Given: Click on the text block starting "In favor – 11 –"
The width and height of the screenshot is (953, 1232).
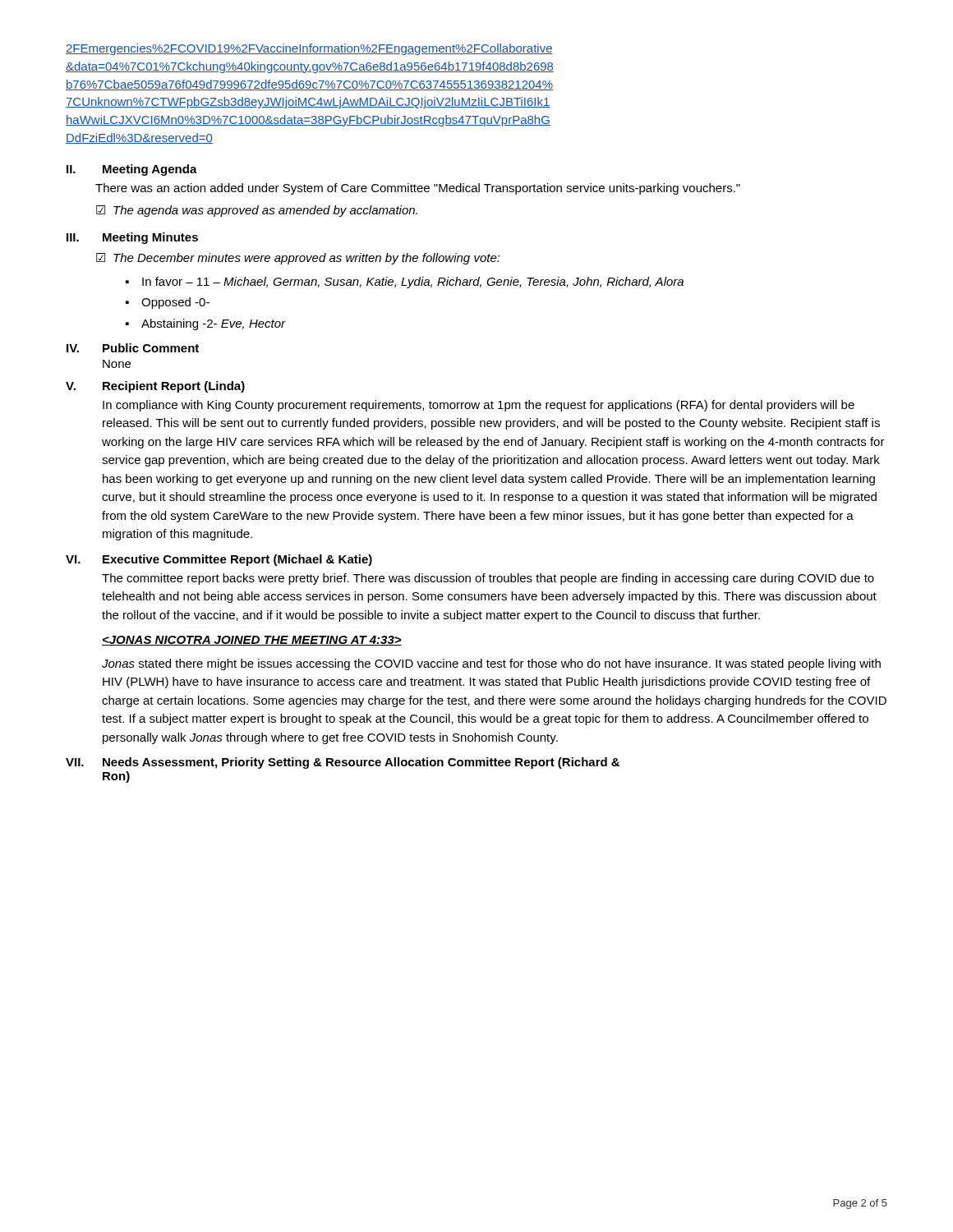Looking at the screenshot, I should click(413, 281).
